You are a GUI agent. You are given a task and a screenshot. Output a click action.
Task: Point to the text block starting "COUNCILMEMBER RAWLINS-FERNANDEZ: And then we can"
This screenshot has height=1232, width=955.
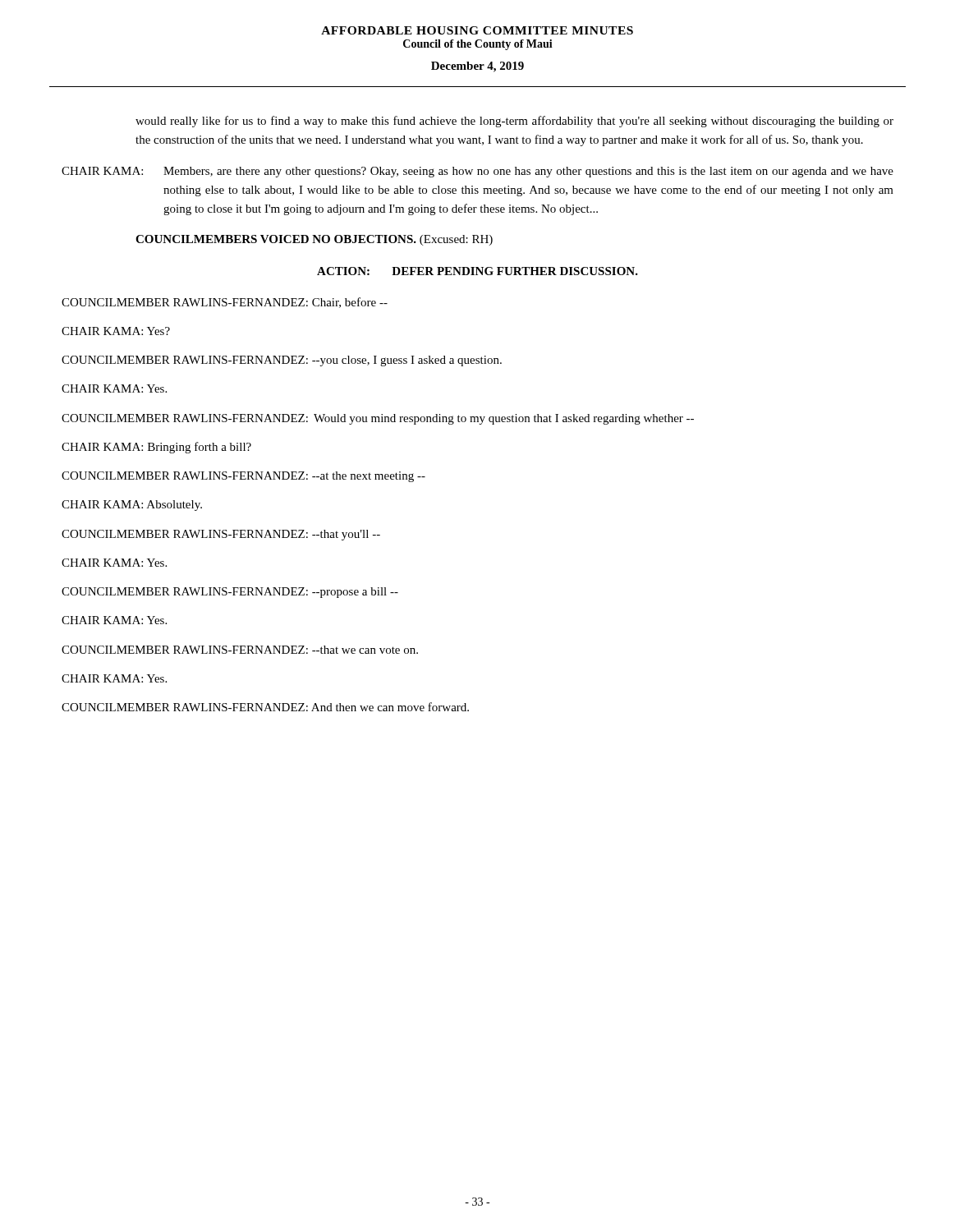pos(266,707)
